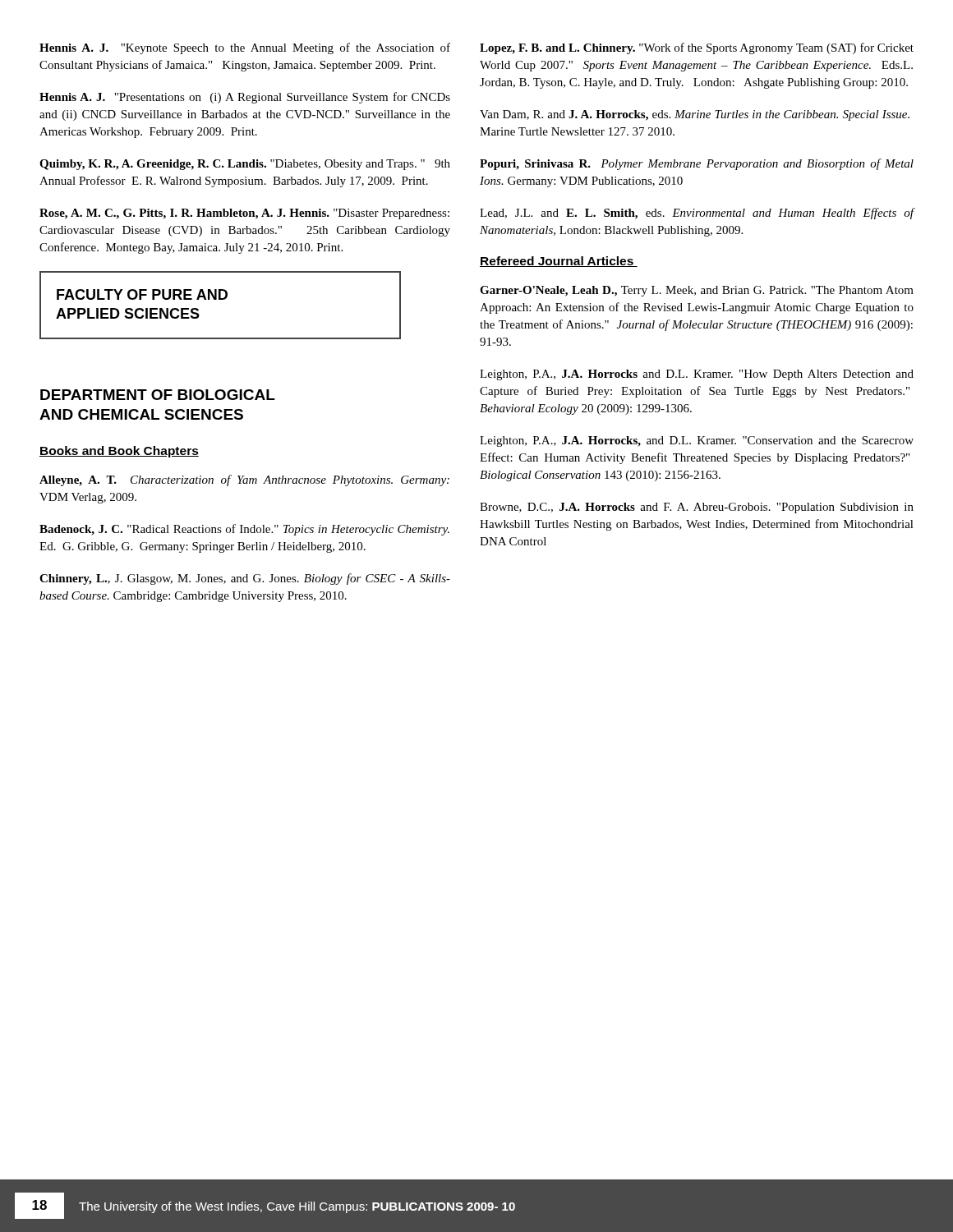
Task: Click on the section header containing "Refereed Journal Articles"
Action: pyautogui.click(x=559, y=262)
